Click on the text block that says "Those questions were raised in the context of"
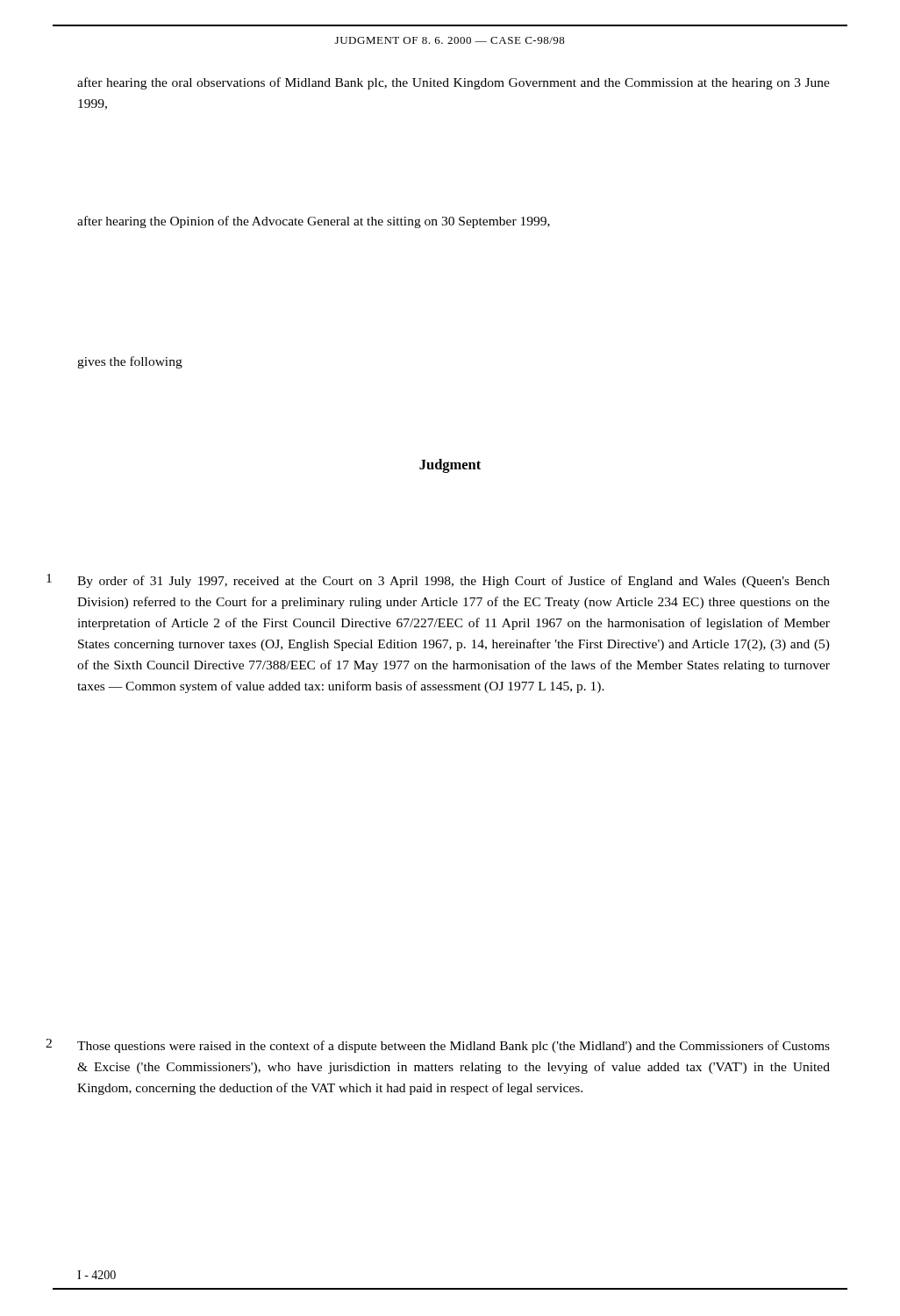Screen dimensions: 1316x900 tap(454, 1066)
